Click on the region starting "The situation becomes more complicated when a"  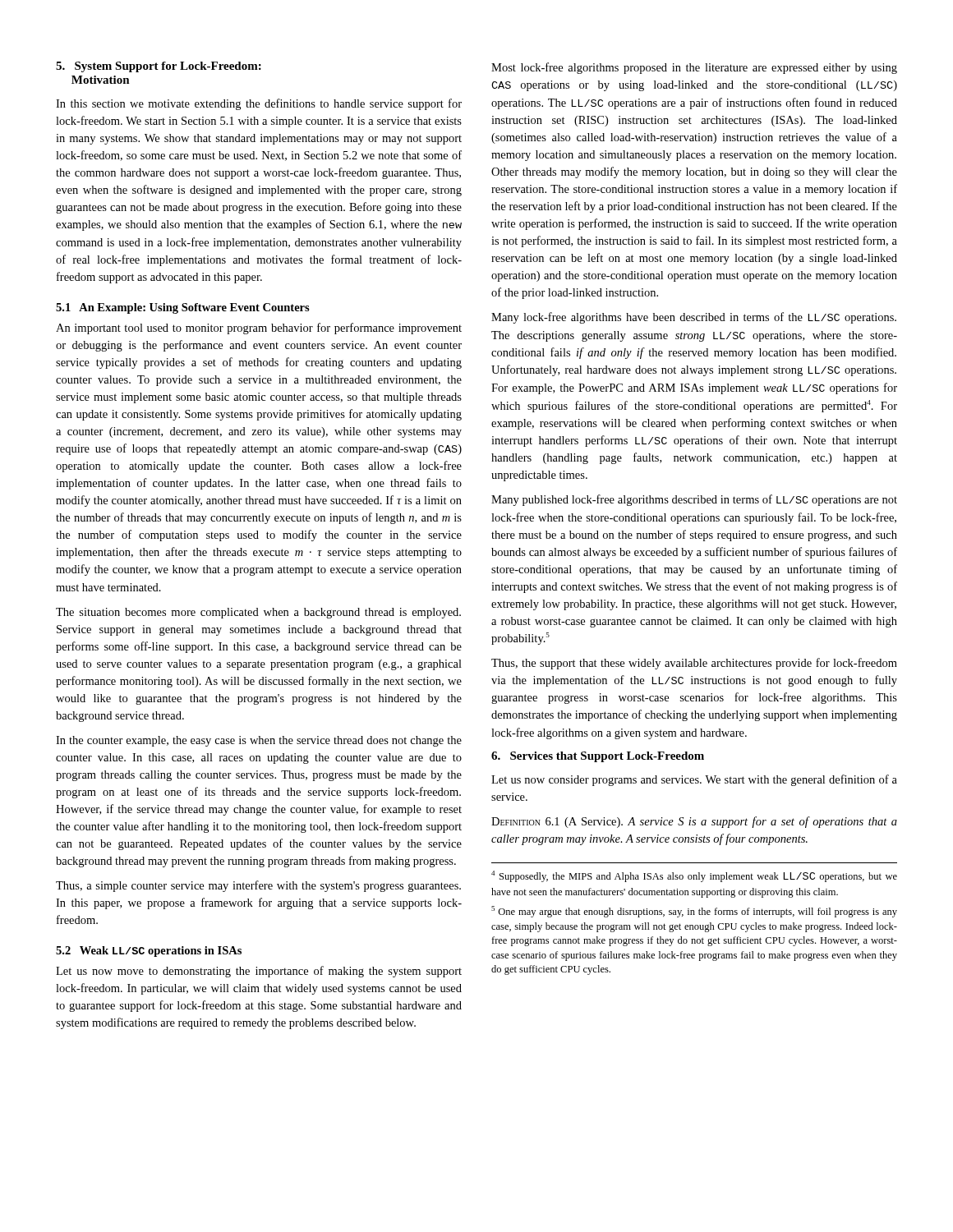point(259,664)
